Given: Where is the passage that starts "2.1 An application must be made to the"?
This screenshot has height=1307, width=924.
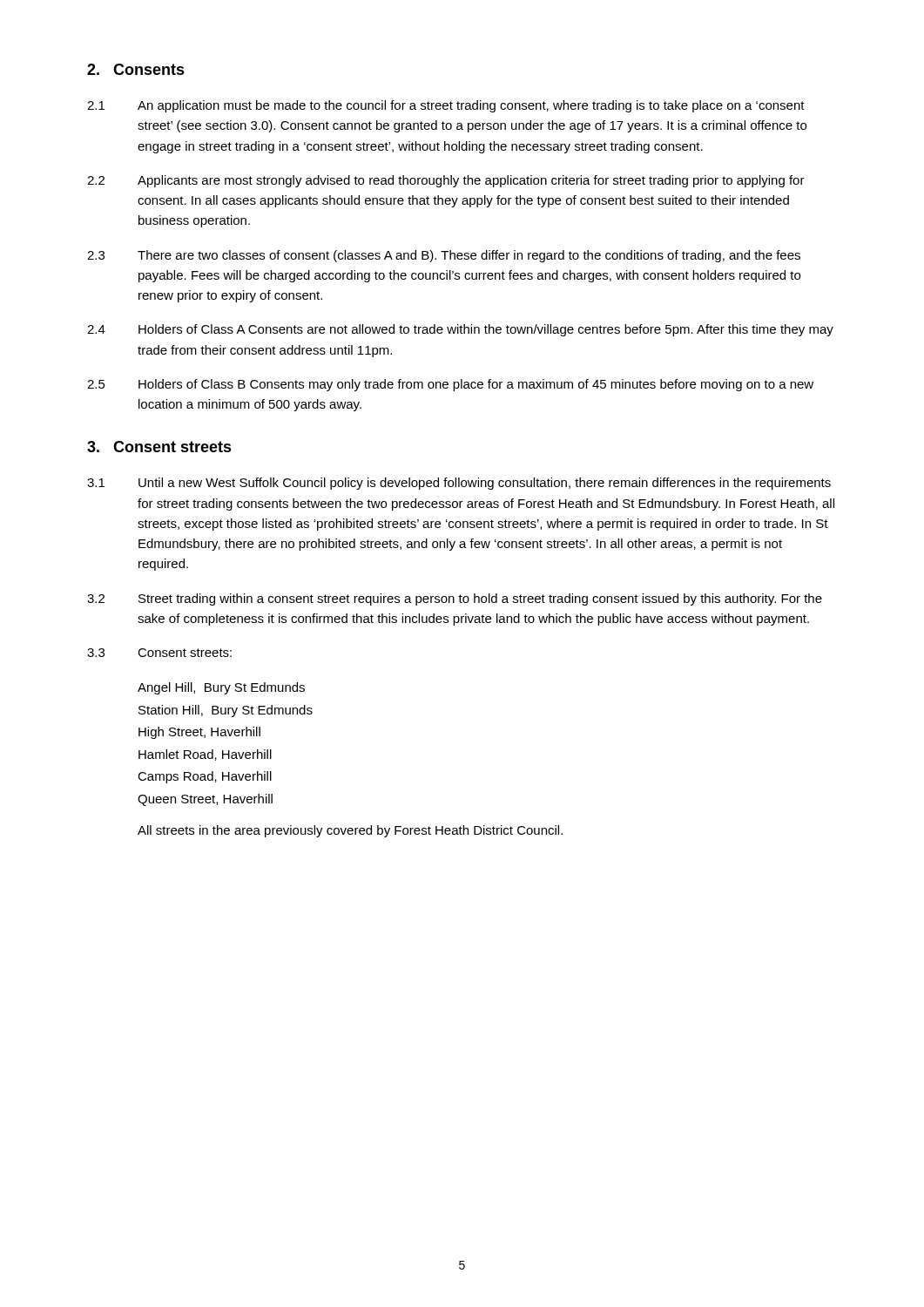Looking at the screenshot, I should [462, 125].
